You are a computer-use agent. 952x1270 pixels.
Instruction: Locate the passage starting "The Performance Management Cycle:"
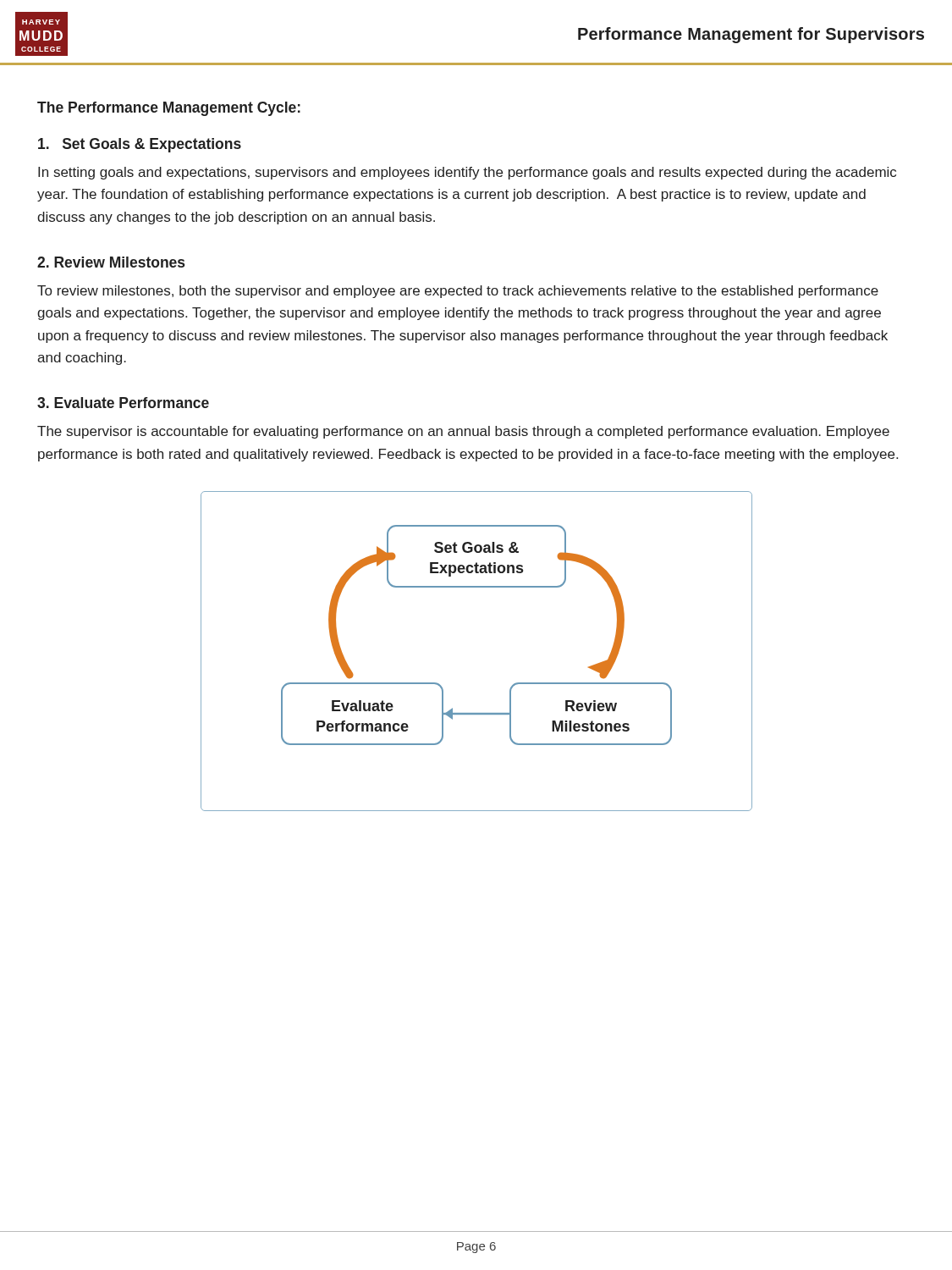(169, 108)
